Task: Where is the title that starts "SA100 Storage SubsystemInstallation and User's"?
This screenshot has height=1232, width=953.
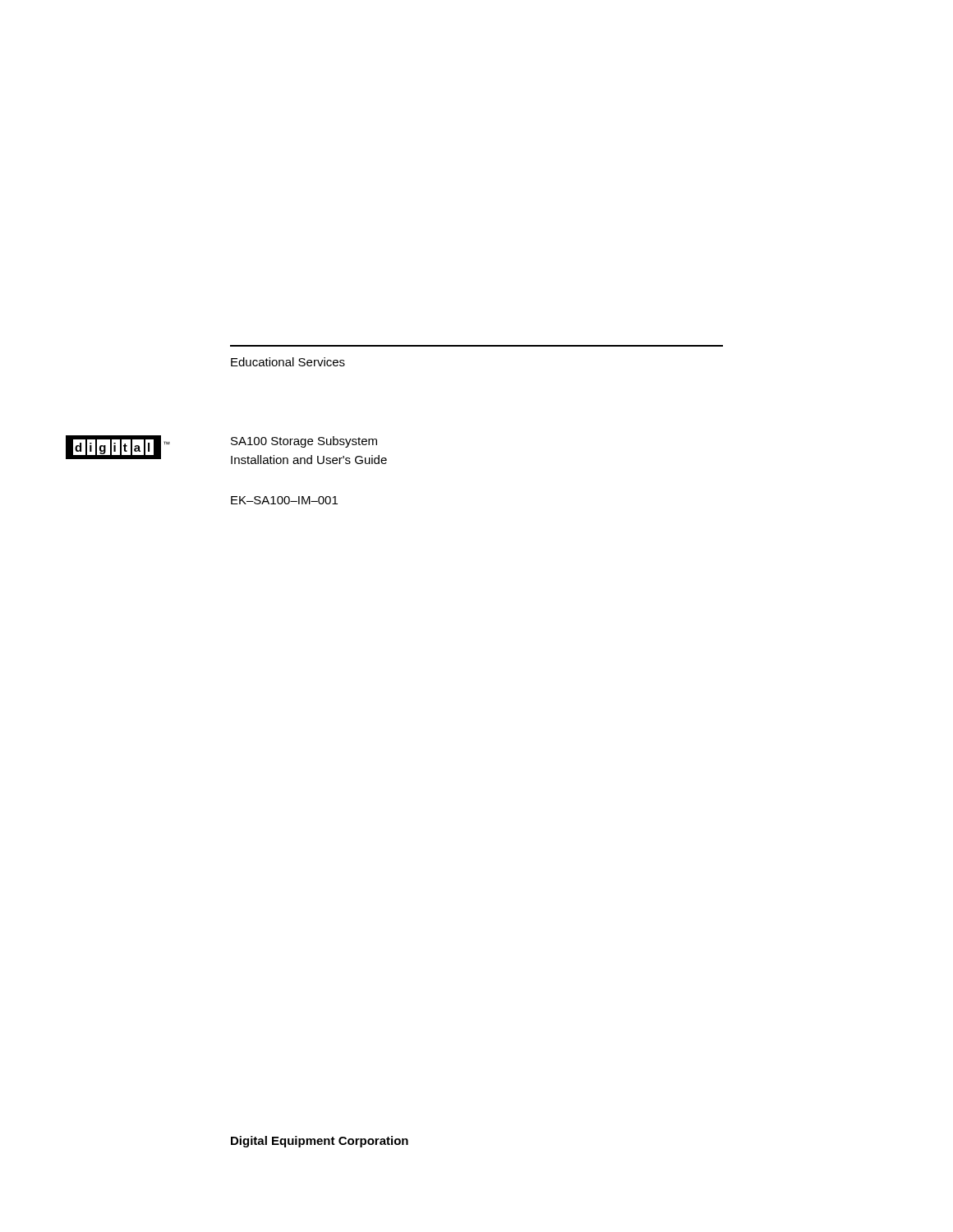Action: 309,450
